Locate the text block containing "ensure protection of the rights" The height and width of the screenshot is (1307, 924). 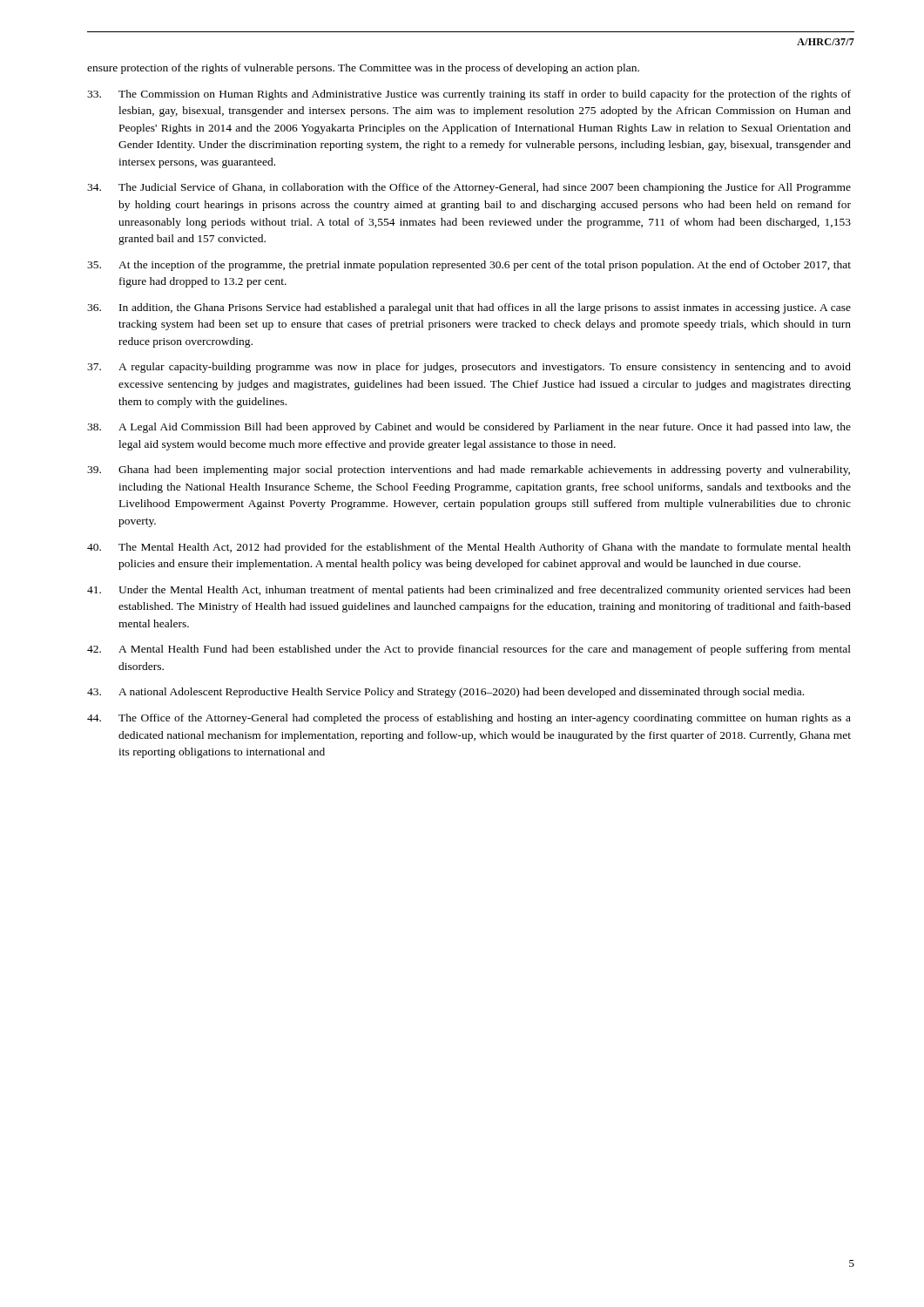364,68
